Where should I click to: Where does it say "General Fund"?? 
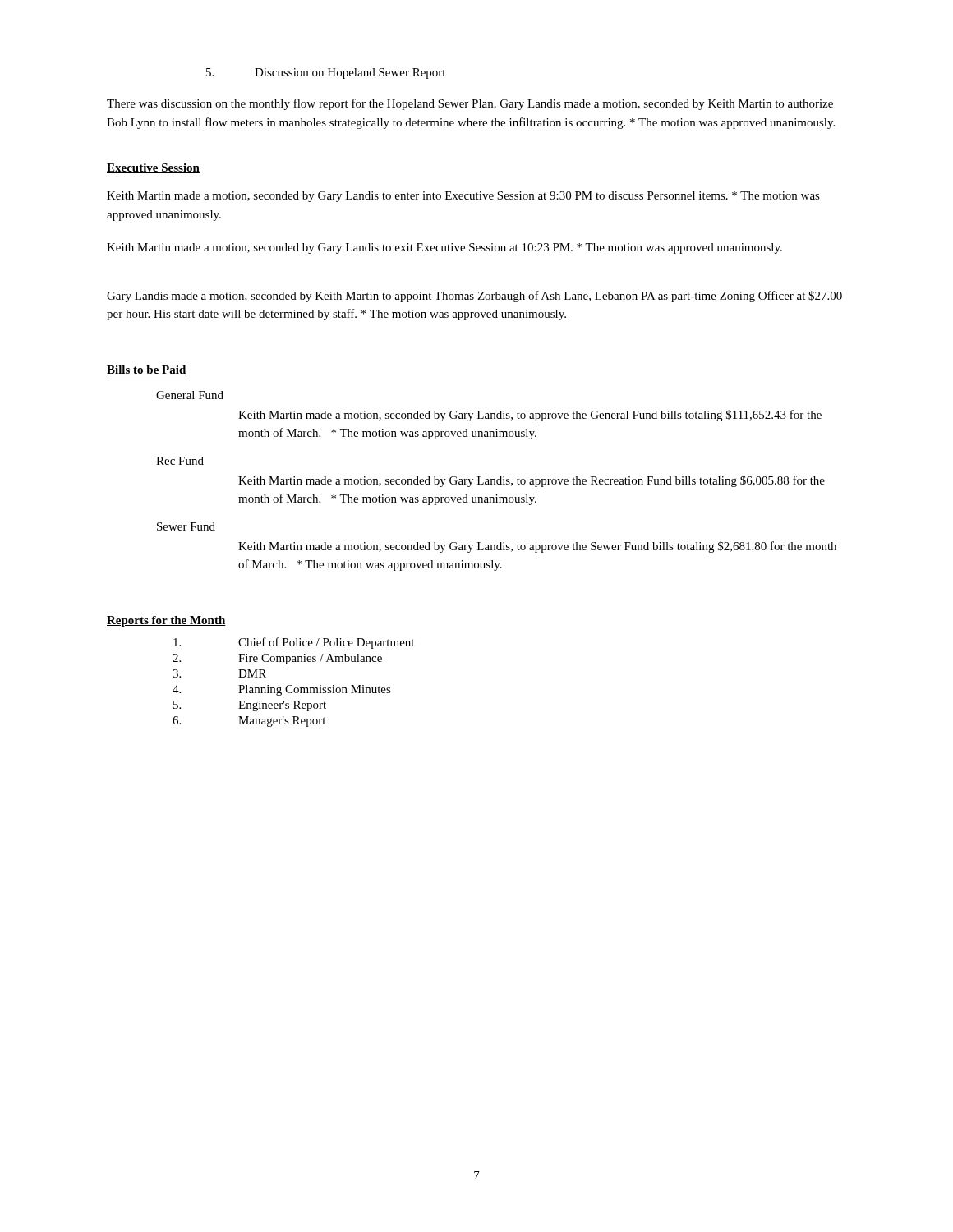[190, 395]
